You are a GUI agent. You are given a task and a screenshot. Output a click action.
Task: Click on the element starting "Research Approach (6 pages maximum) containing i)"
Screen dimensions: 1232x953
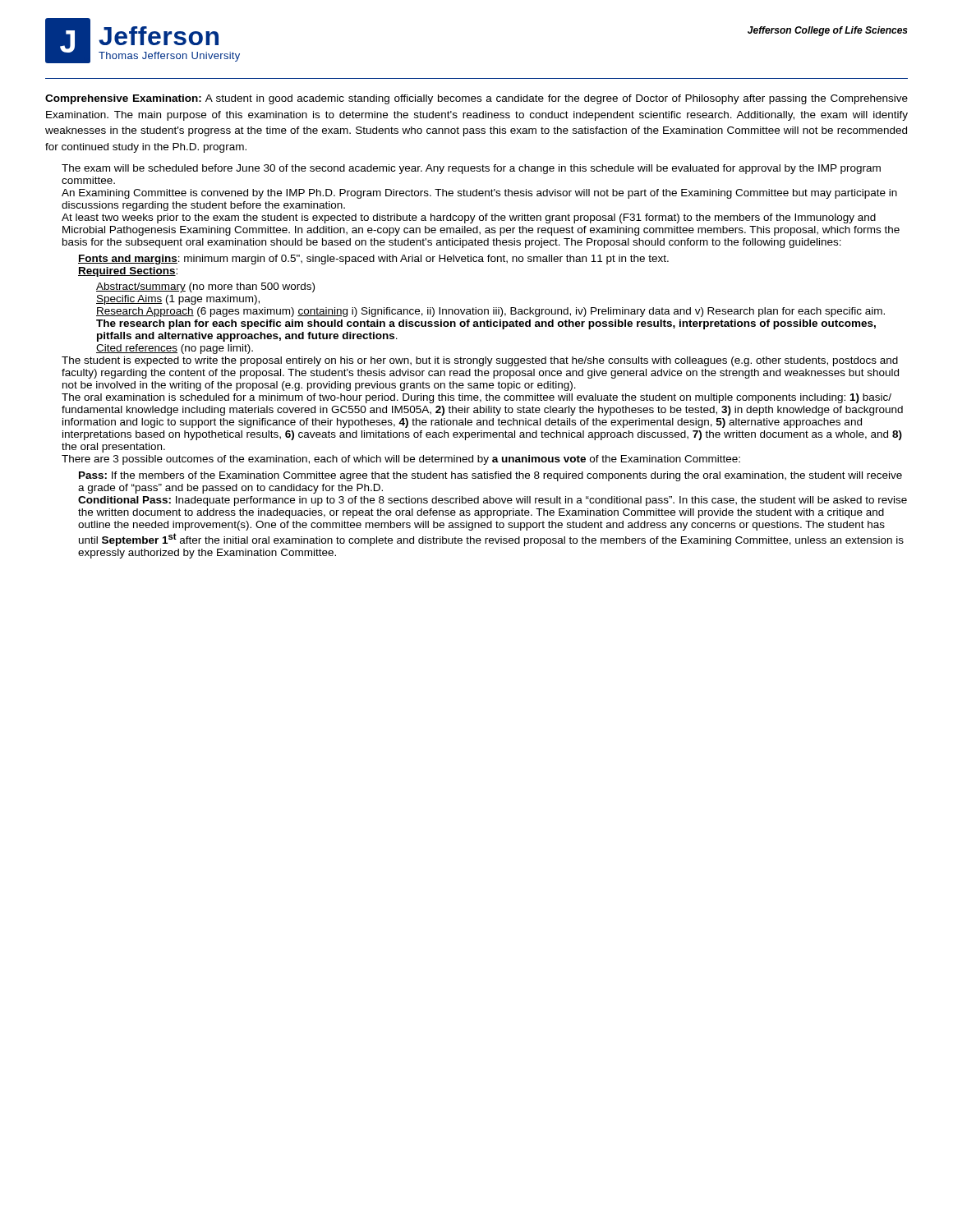502,323
